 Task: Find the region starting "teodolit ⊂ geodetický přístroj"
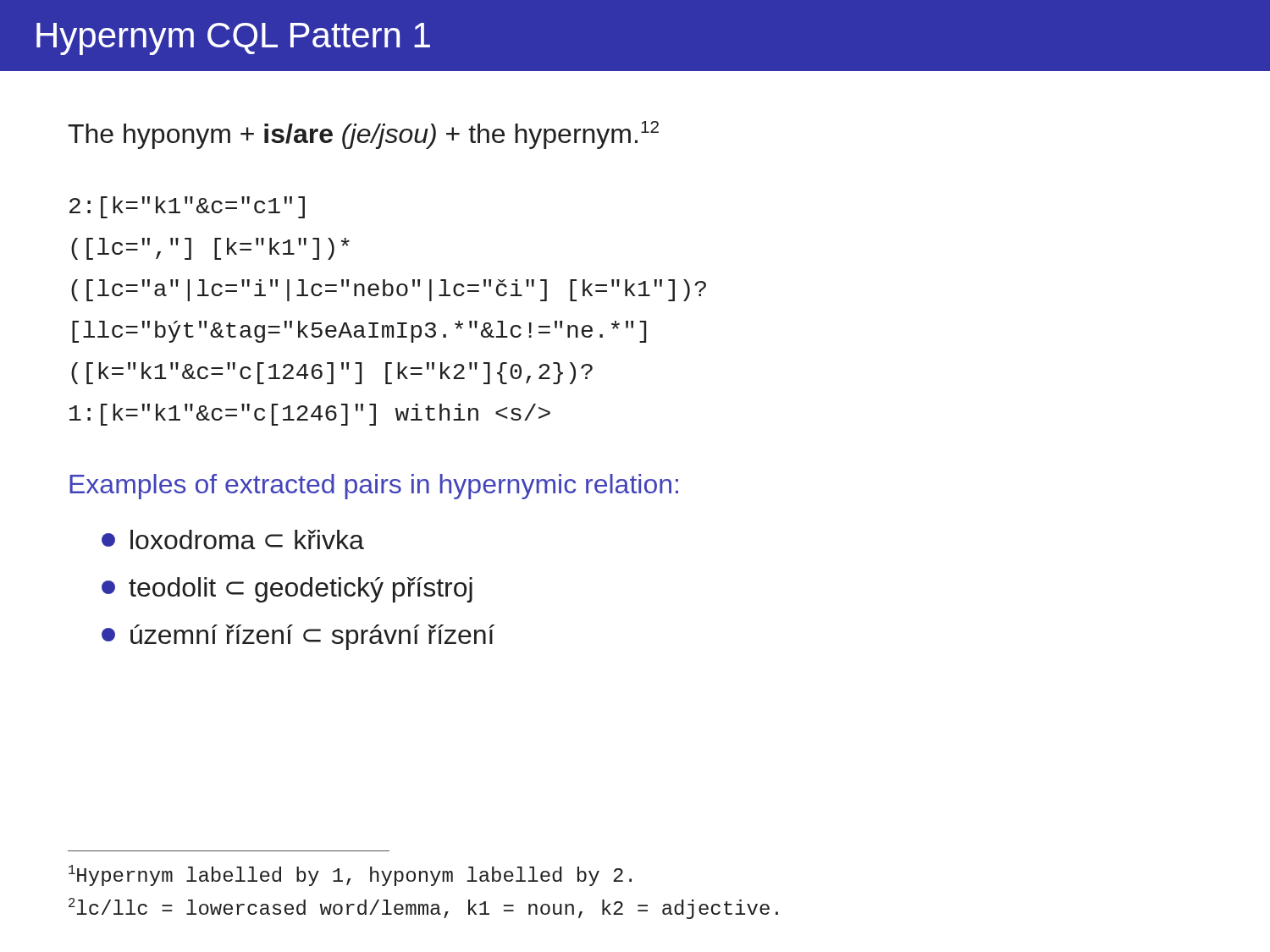click(288, 587)
